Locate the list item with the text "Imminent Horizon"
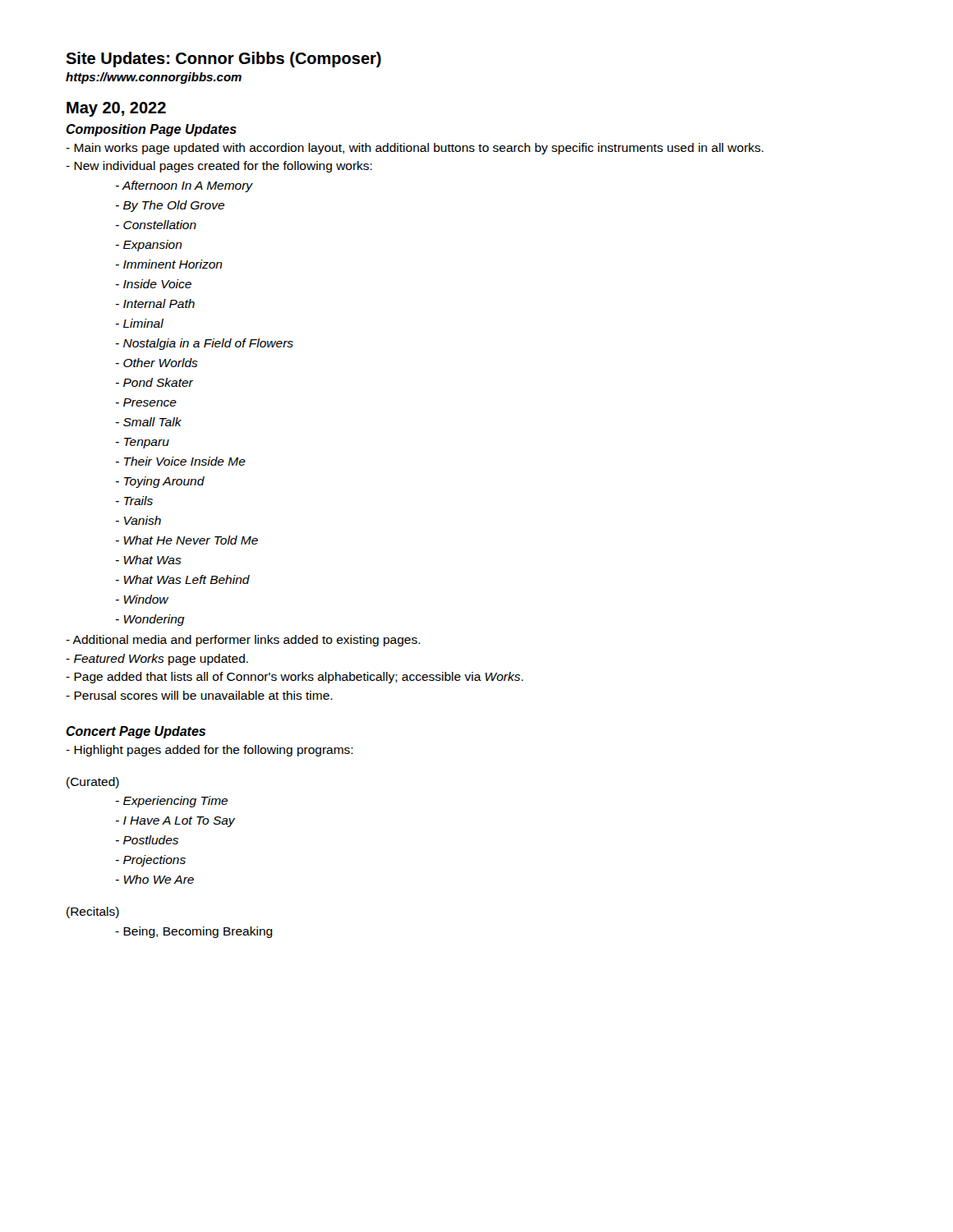This screenshot has width=953, height=1232. [169, 264]
